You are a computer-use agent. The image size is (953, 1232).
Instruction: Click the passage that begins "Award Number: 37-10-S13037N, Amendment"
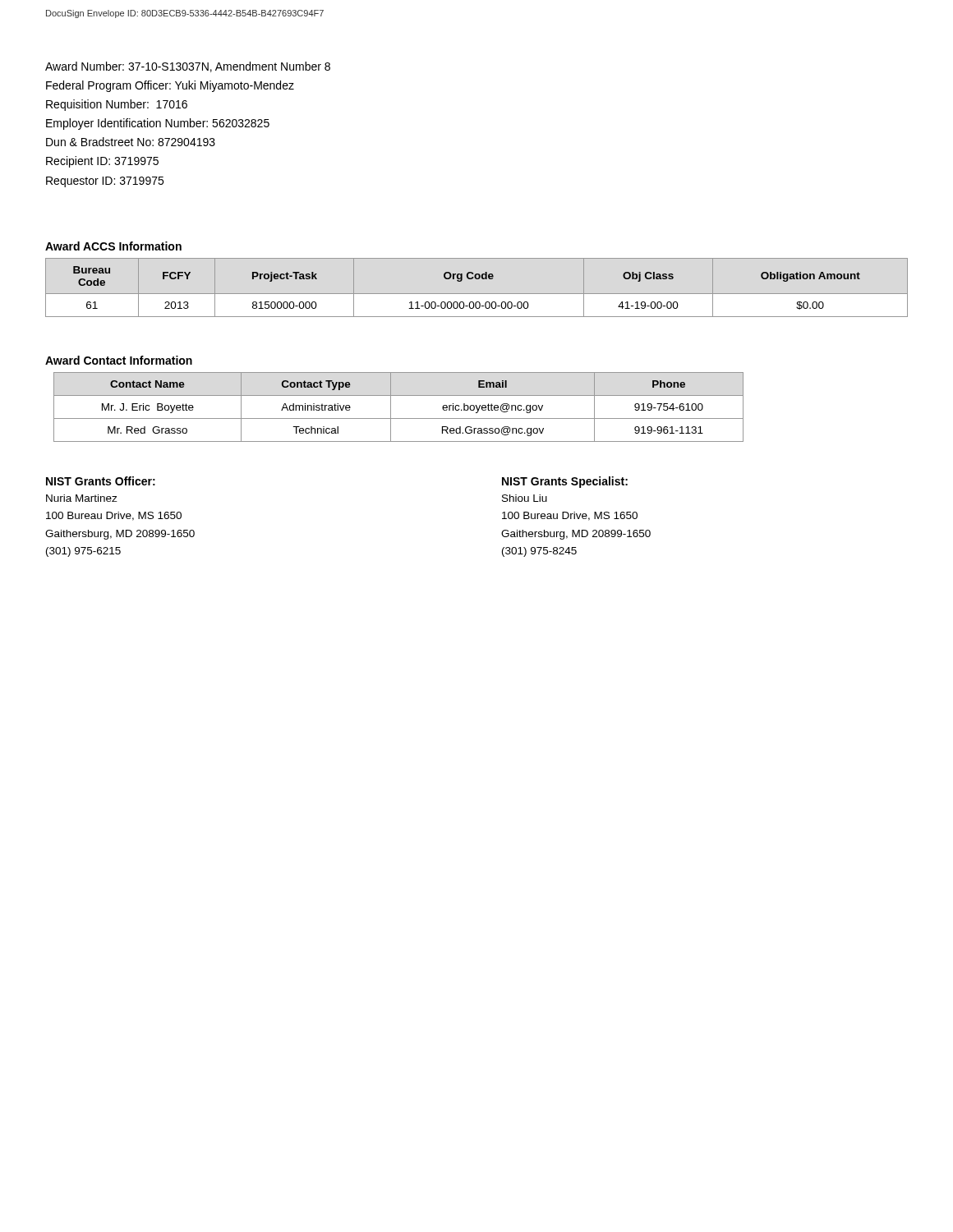(x=188, y=67)
